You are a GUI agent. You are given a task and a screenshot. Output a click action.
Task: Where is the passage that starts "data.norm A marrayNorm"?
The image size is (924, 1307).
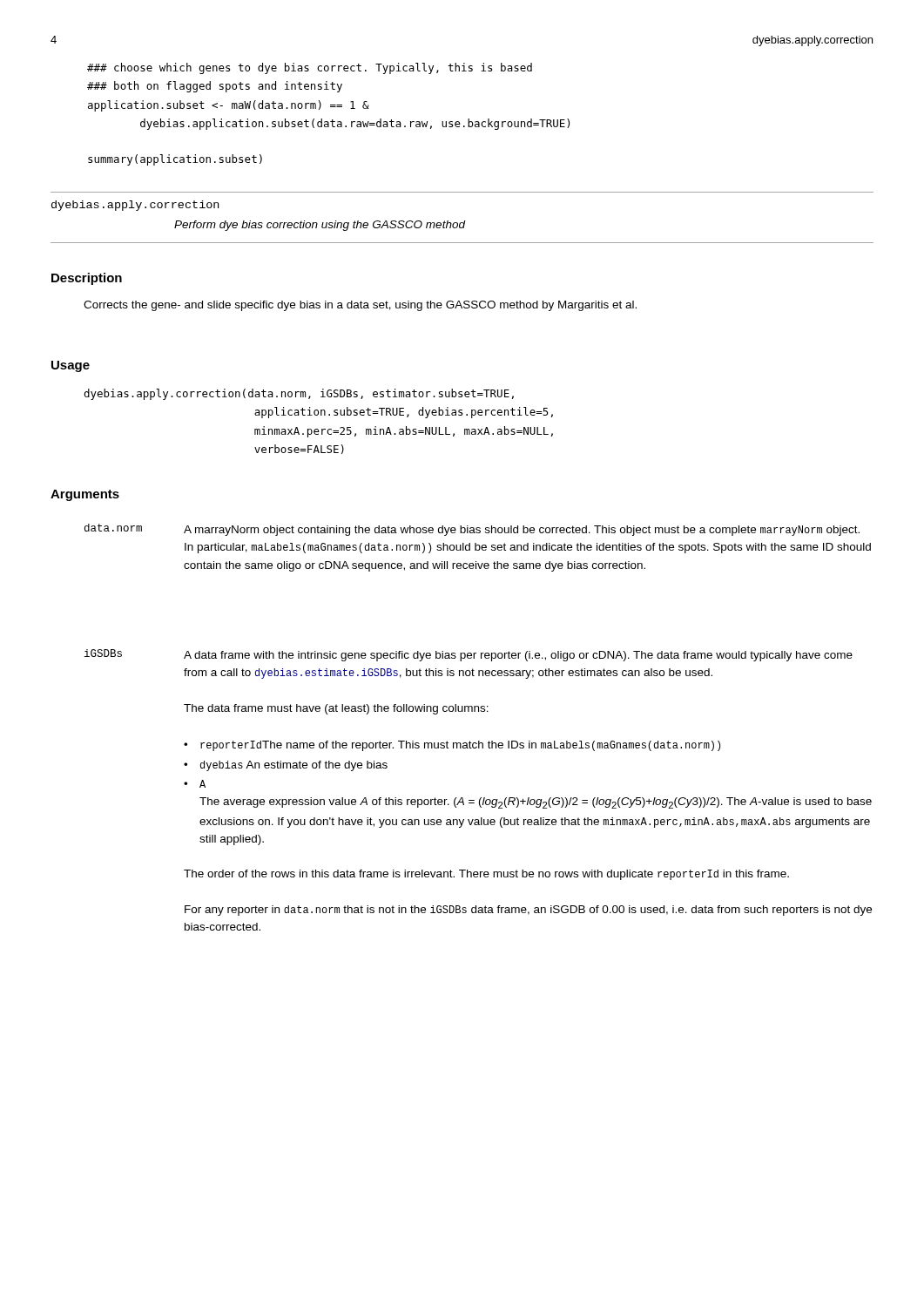point(479,548)
